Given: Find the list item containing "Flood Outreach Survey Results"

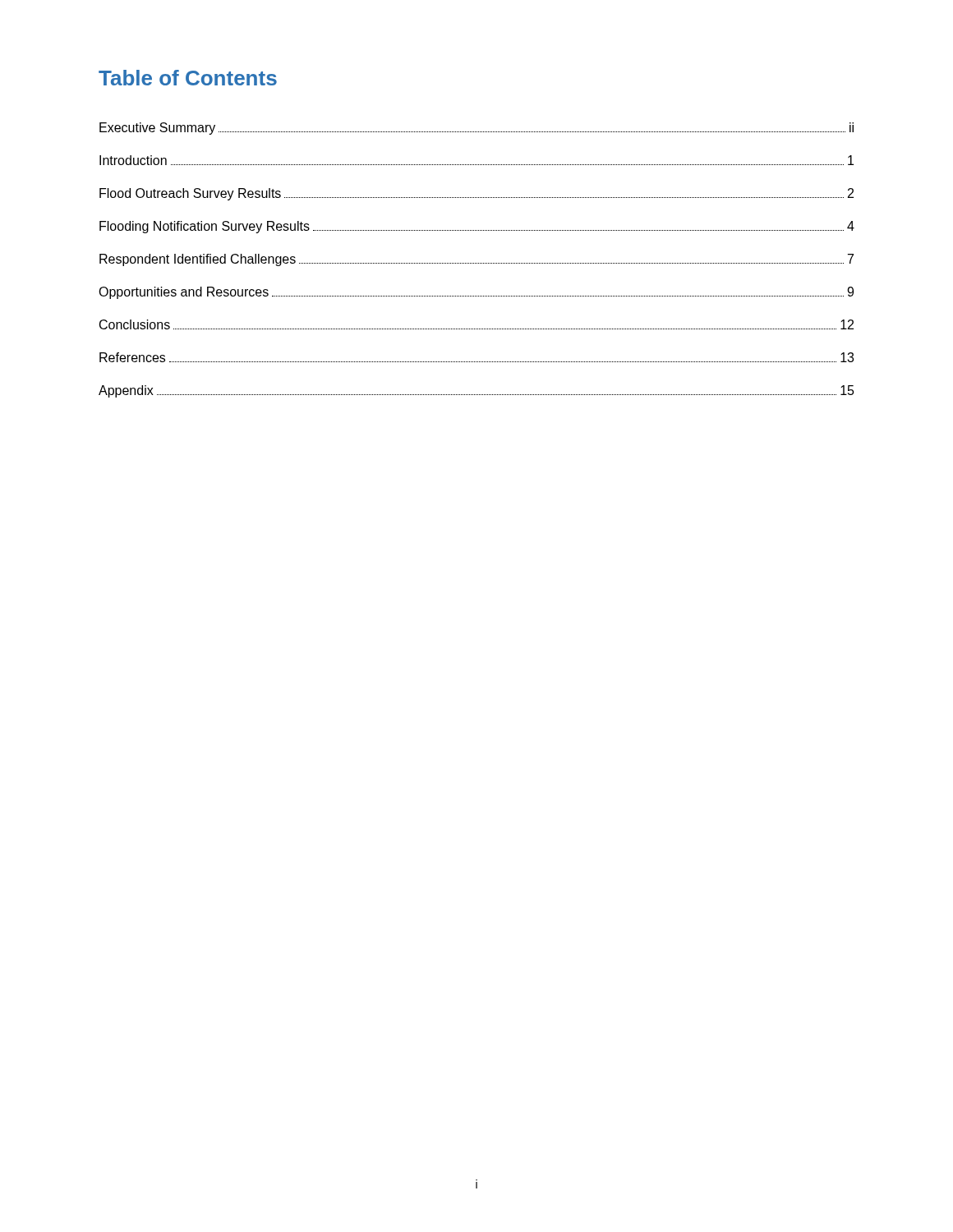Looking at the screenshot, I should tap(476, 194).
